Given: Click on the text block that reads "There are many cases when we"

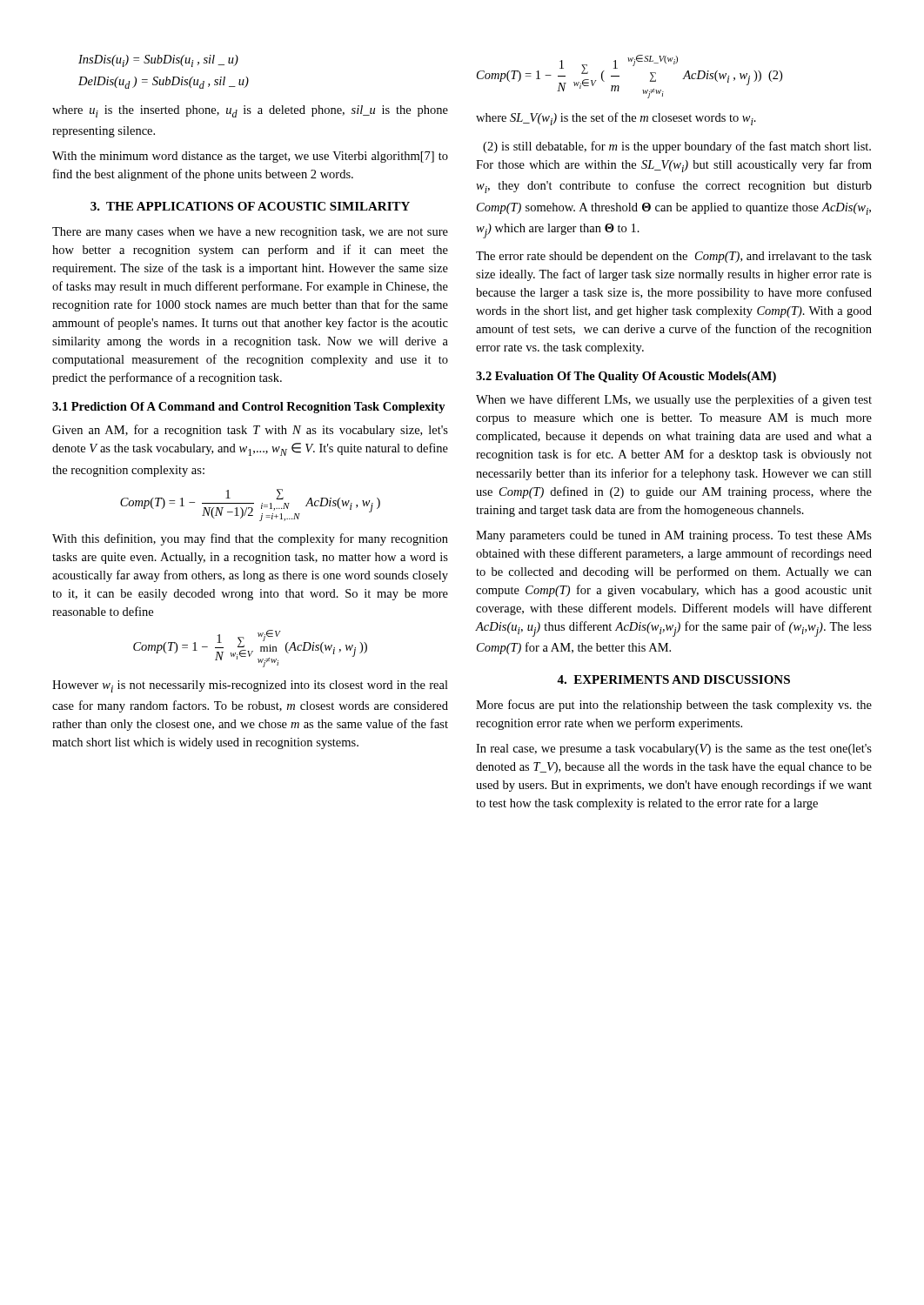Looking at the screenshot, I should coord(250,305).
